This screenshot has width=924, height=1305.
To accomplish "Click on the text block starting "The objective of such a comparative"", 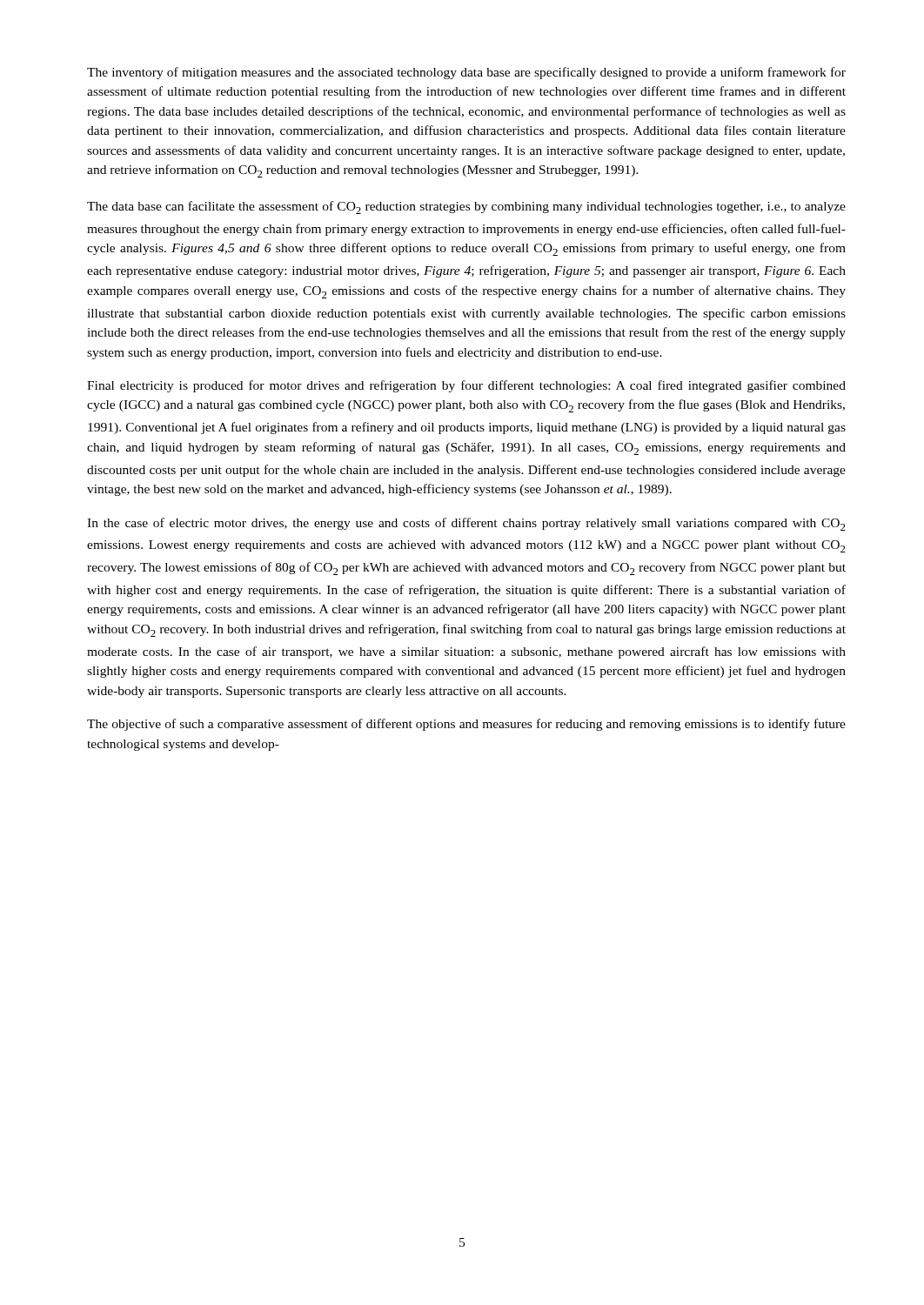I will [x=466, y=733].
